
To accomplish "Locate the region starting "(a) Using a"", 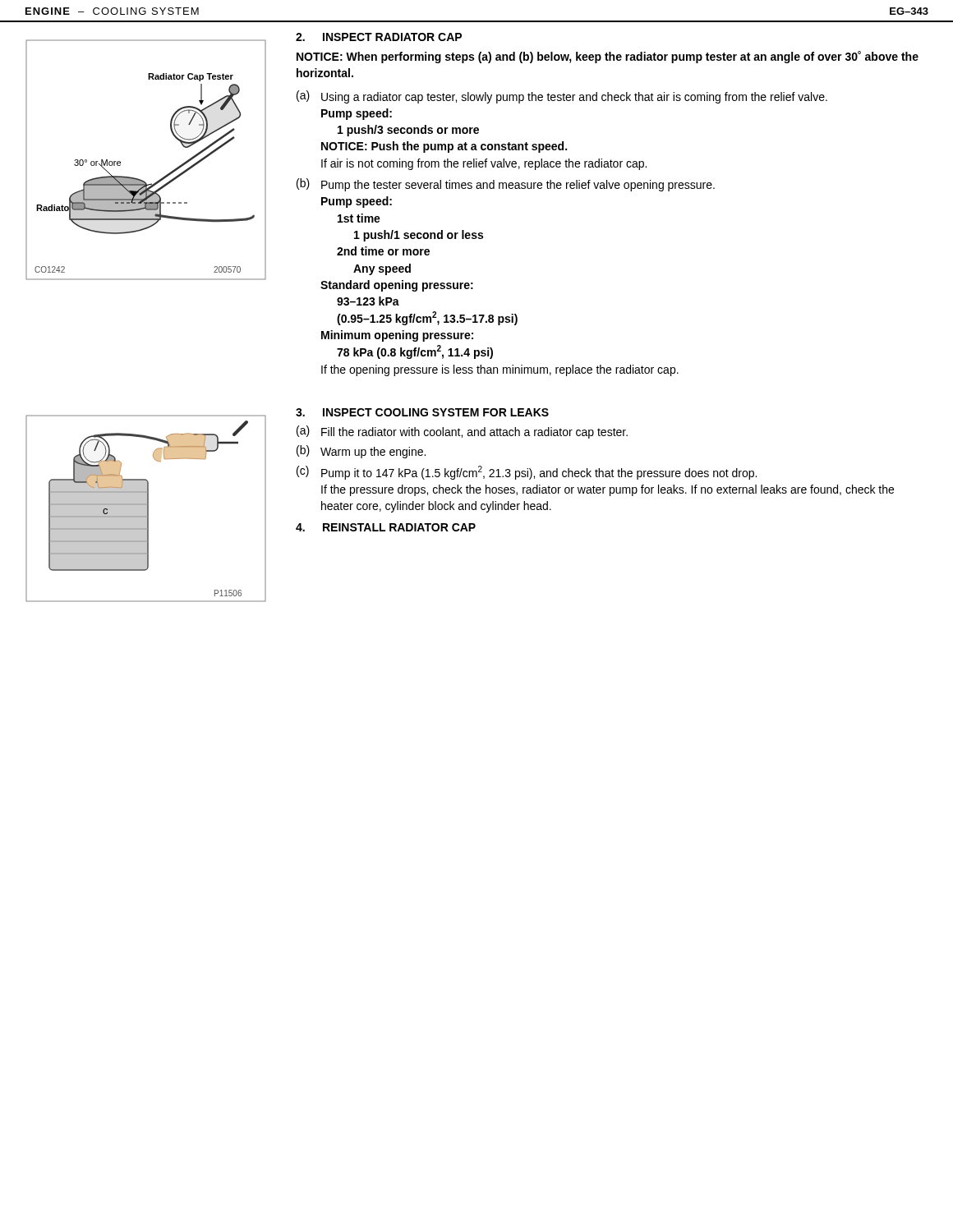I will tap(562, 97).
